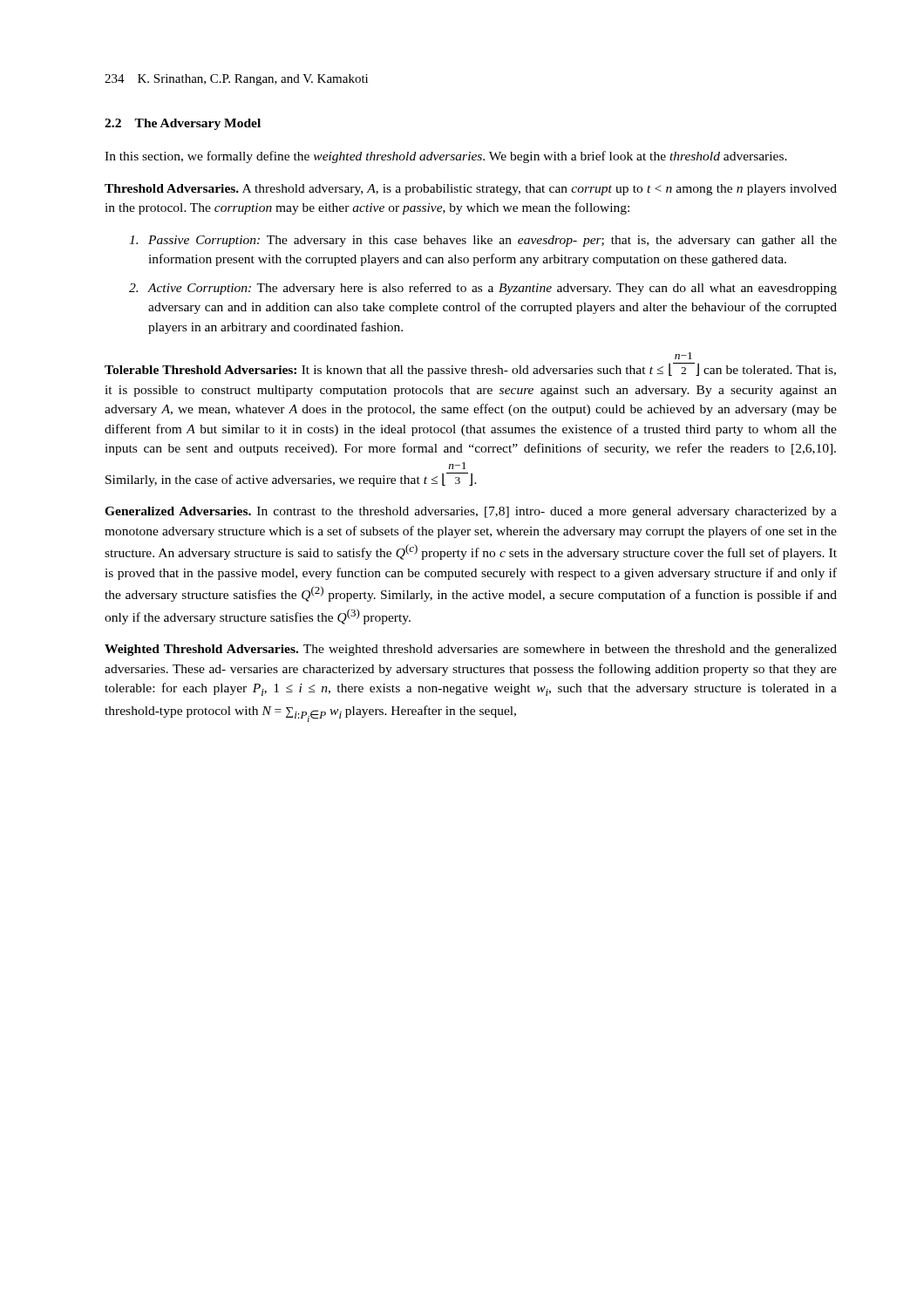Find the list item containing "2. Active Corruption: The adversary"

[x=483, y=307]
